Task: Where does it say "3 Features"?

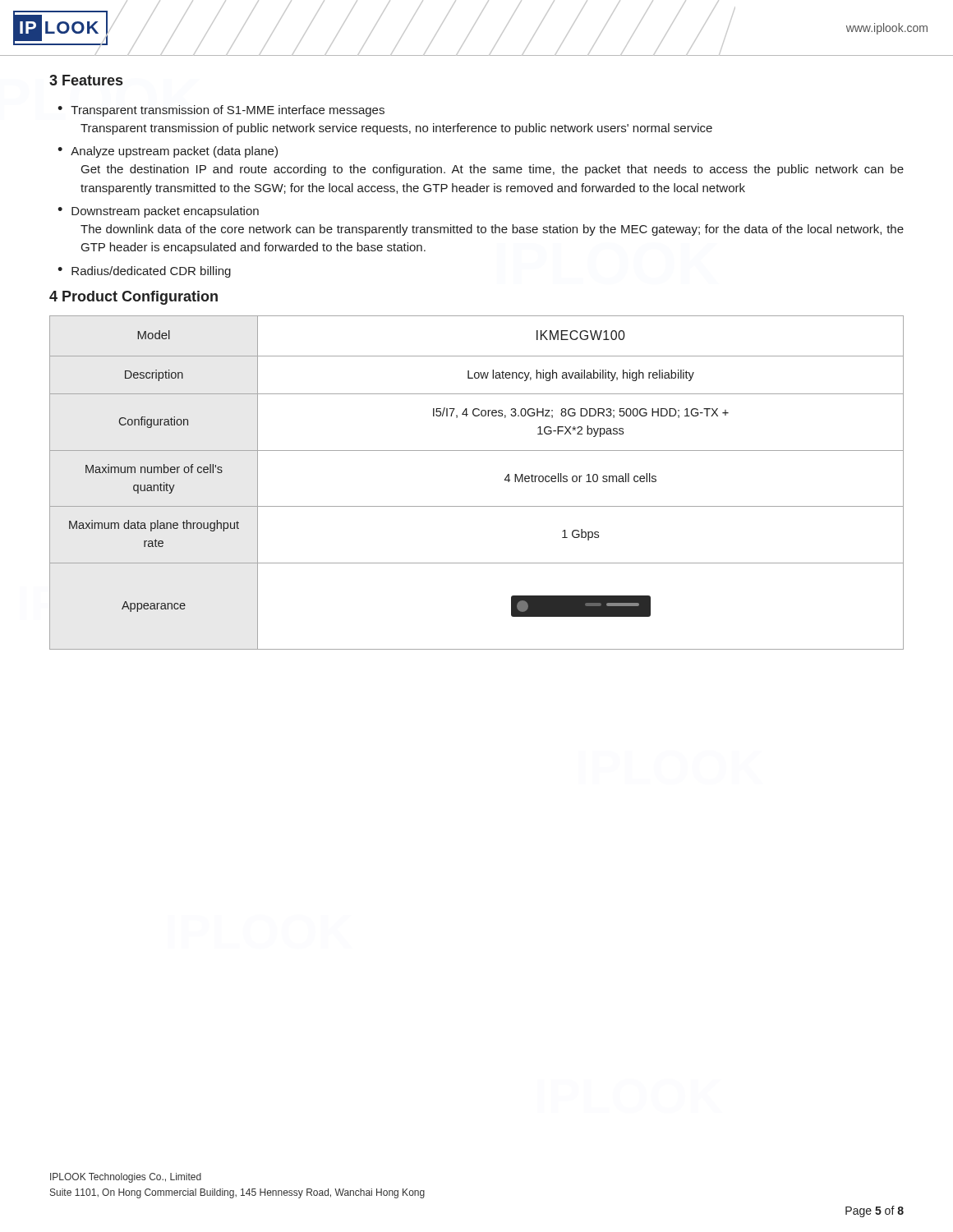Action: click(x=86, y=81)
